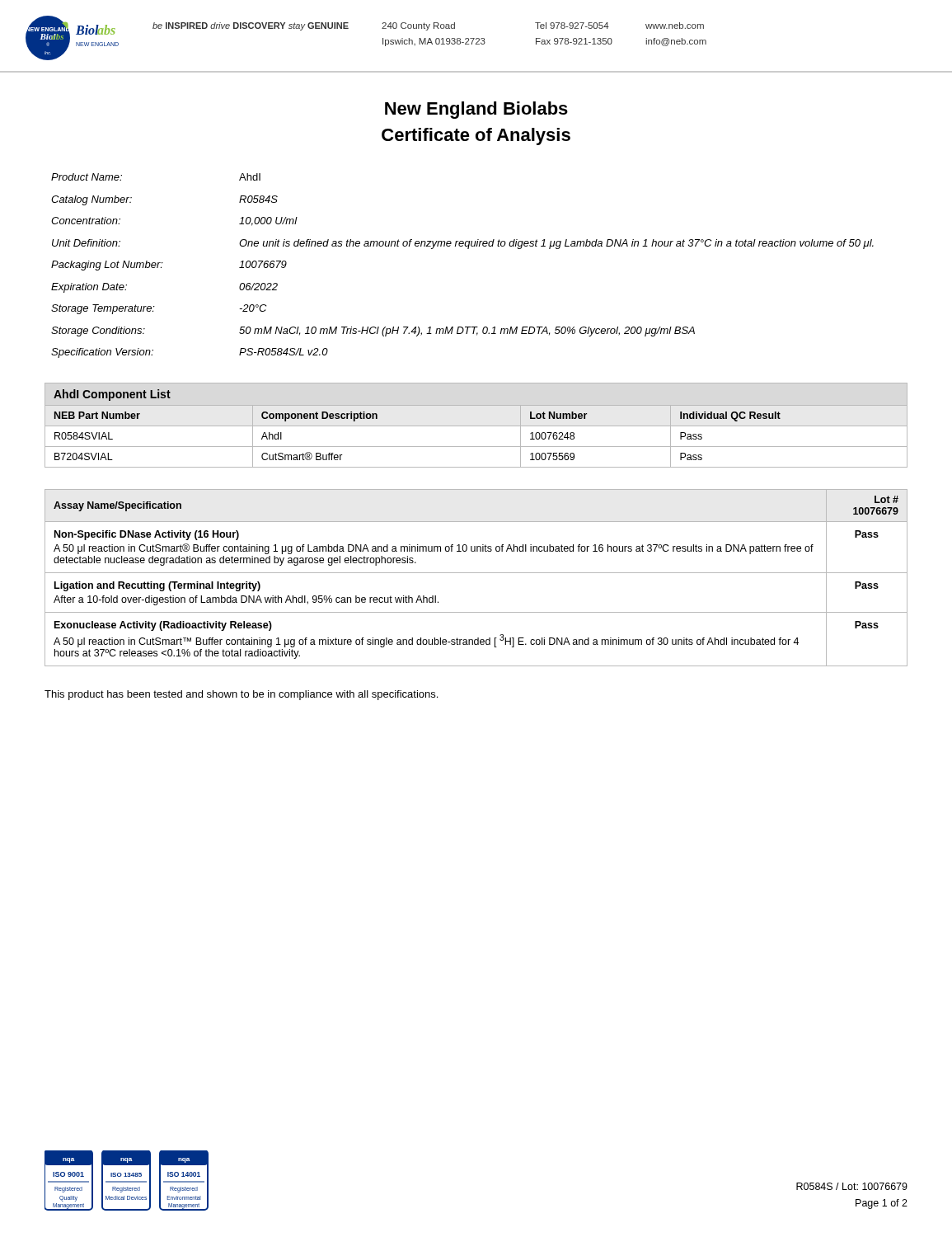Select the table that reads "Lot # 10076679"
Image resolution: width=952 pixels, height=1237 pixels.
point(476,578)
